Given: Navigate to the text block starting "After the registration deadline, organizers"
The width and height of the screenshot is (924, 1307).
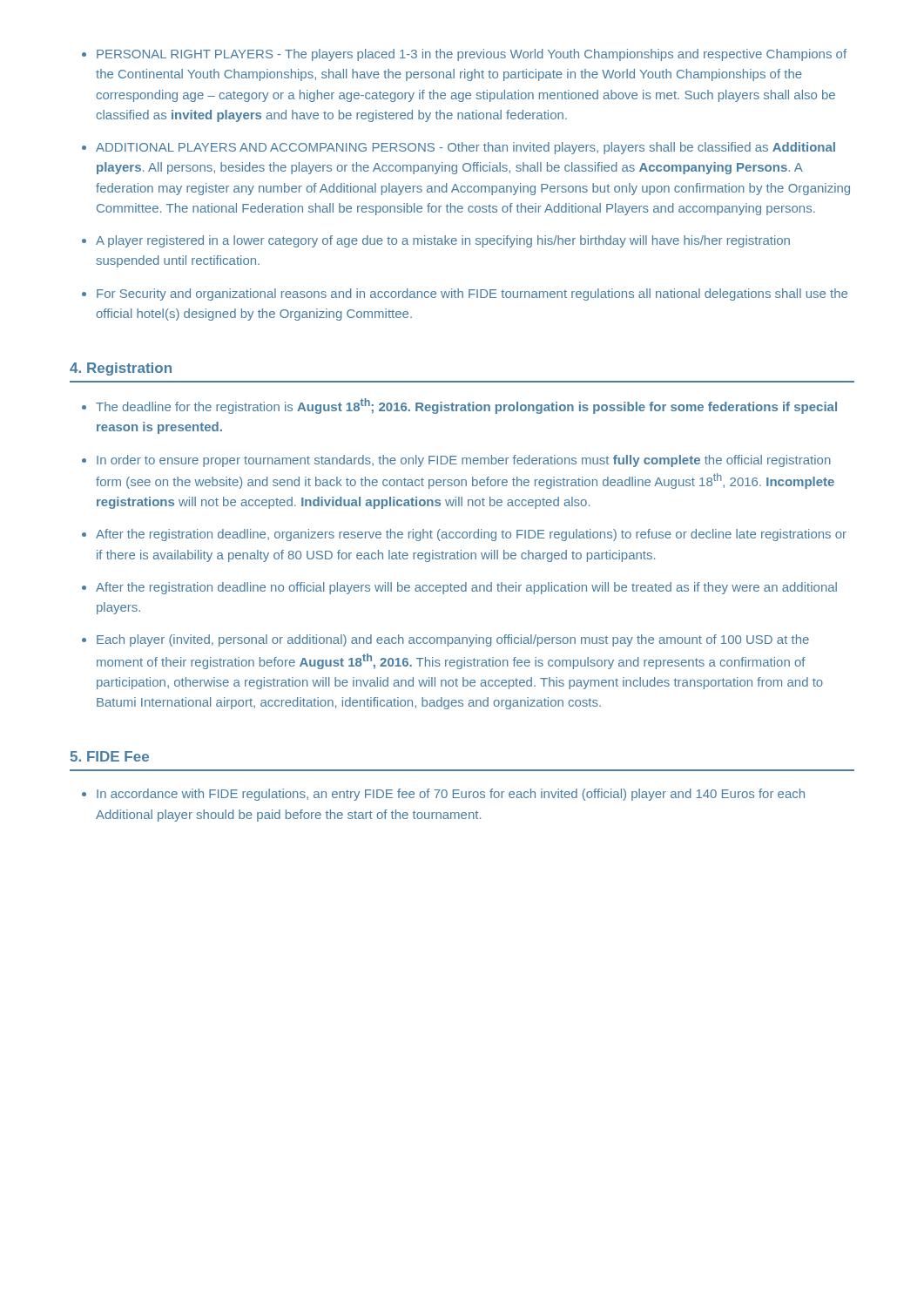Looking at the screenshot, I should [x=475, y=544].
